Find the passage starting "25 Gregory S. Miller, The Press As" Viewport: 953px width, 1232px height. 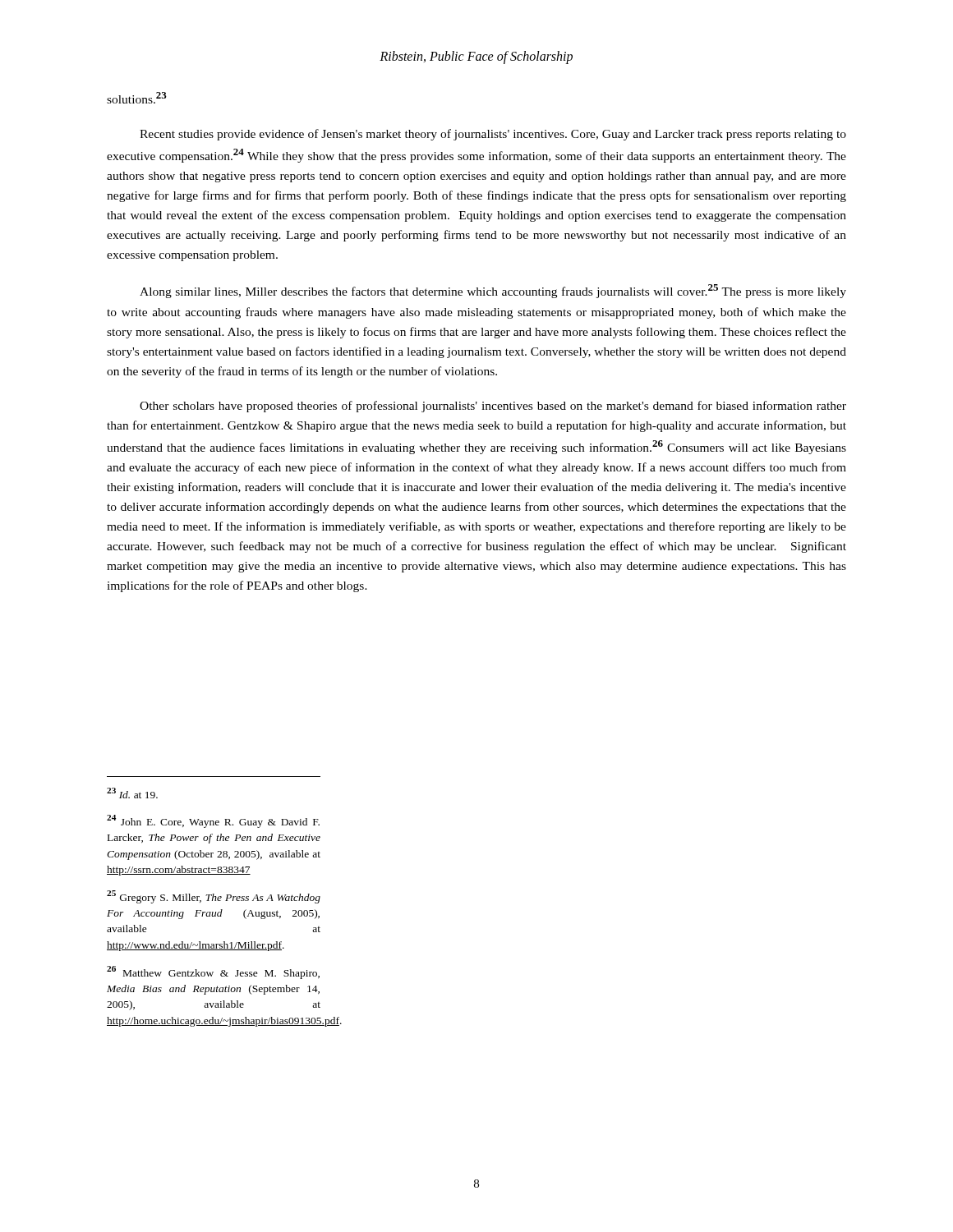[214, 919]
